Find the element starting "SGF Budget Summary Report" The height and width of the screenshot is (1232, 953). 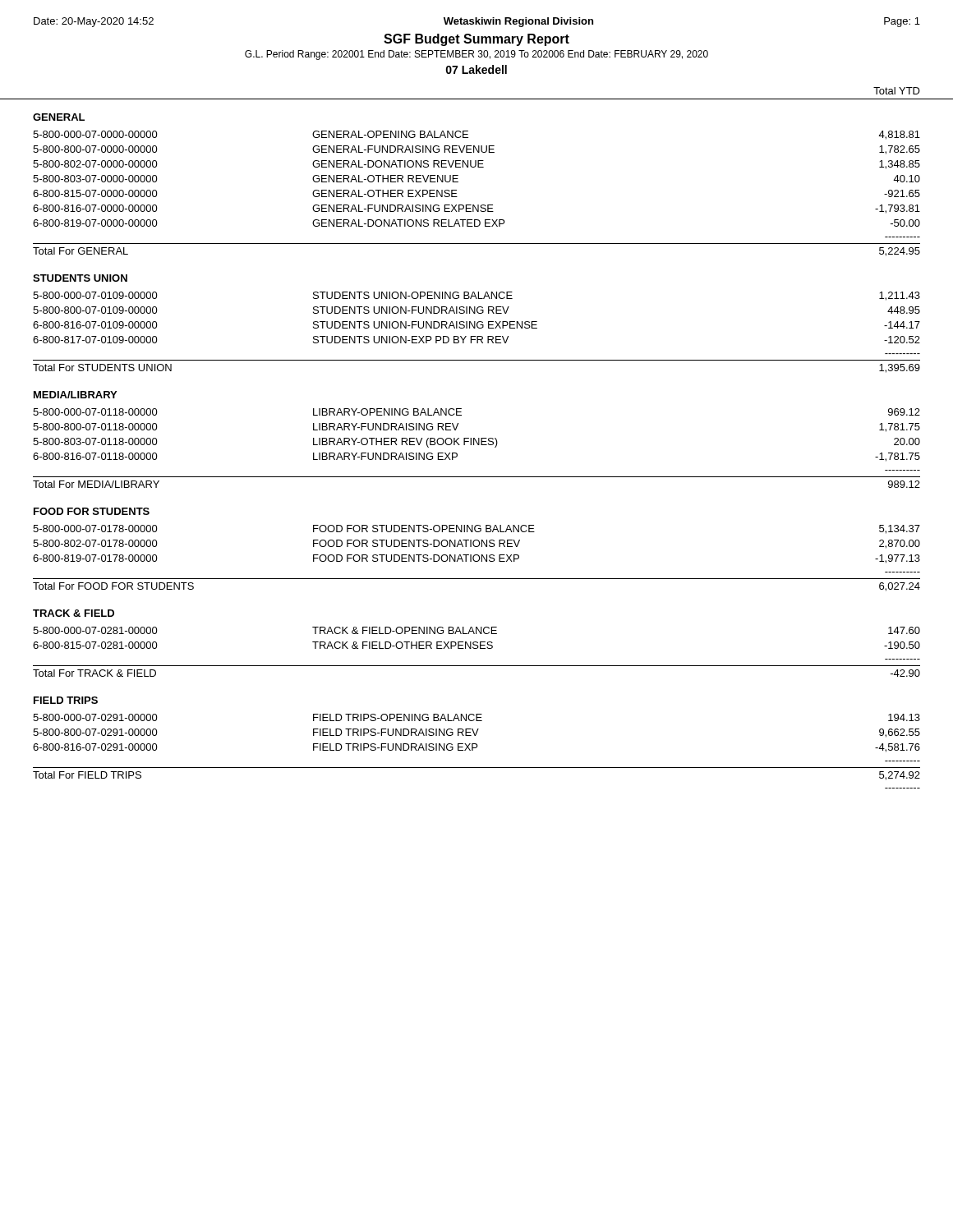click(x=476, y=39)
